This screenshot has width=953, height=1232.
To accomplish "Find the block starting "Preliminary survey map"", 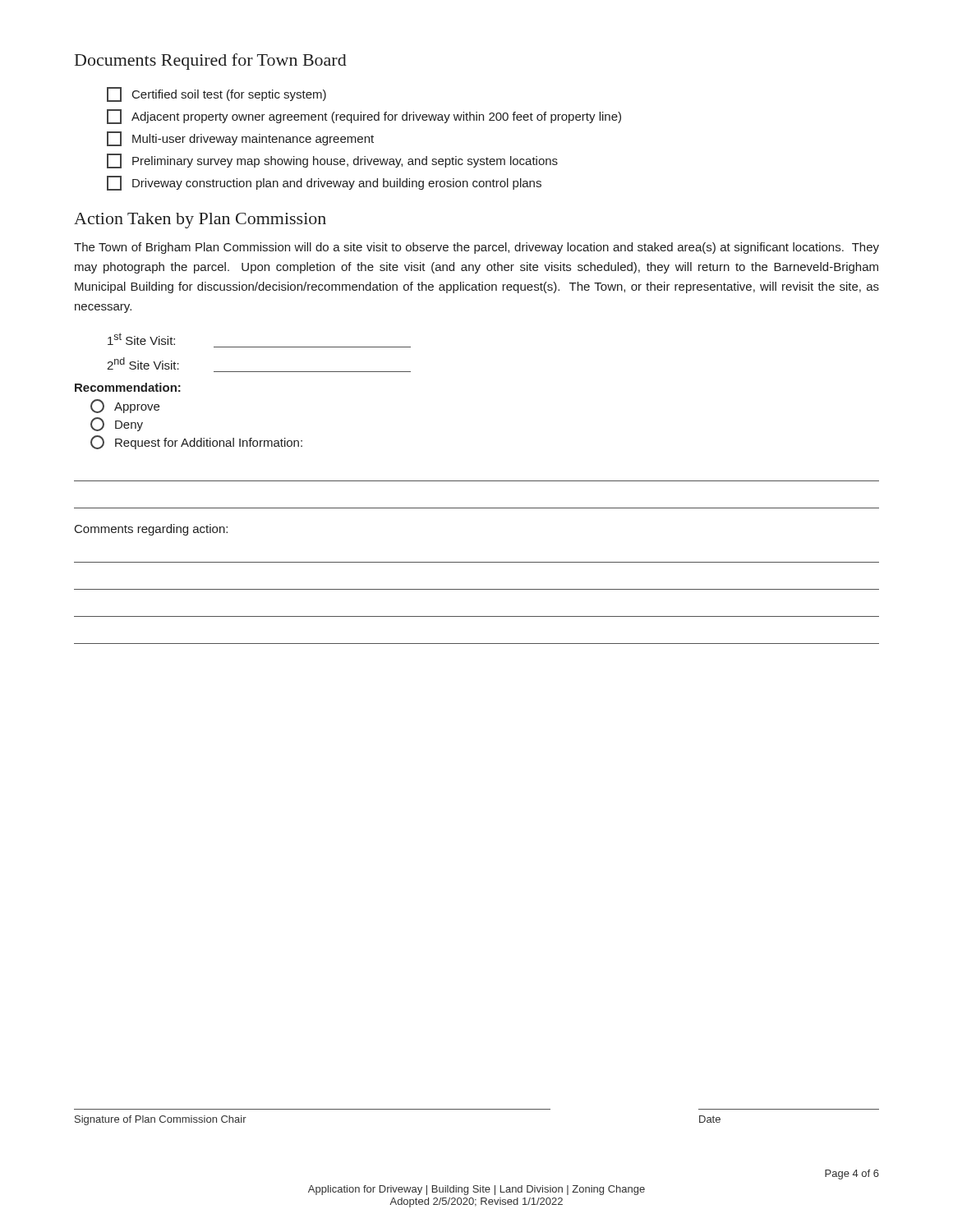I will (x=493, y=161).
